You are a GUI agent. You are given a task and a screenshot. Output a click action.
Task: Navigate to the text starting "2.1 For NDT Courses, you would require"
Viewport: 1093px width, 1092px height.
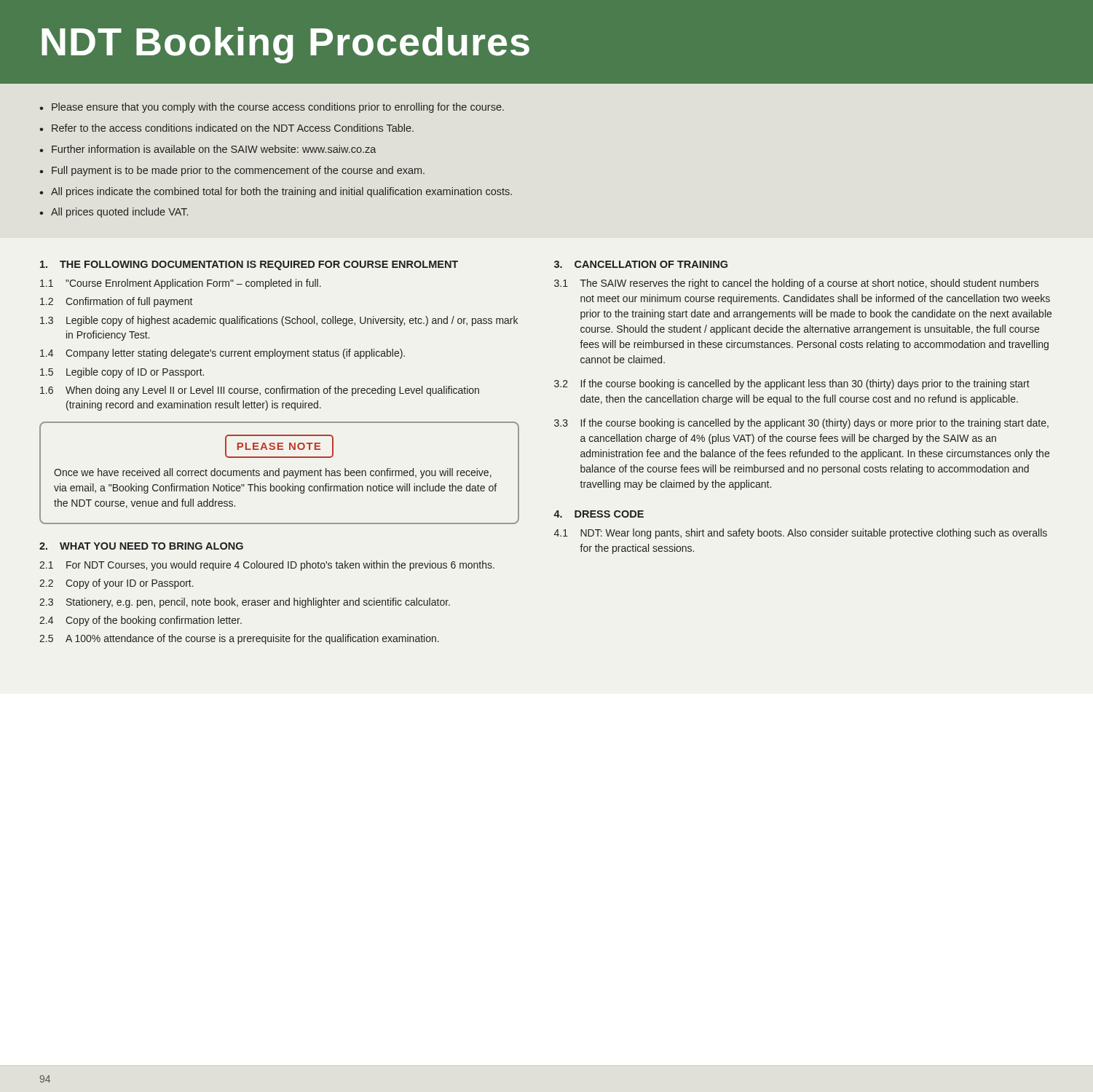[x=267, y=565]
